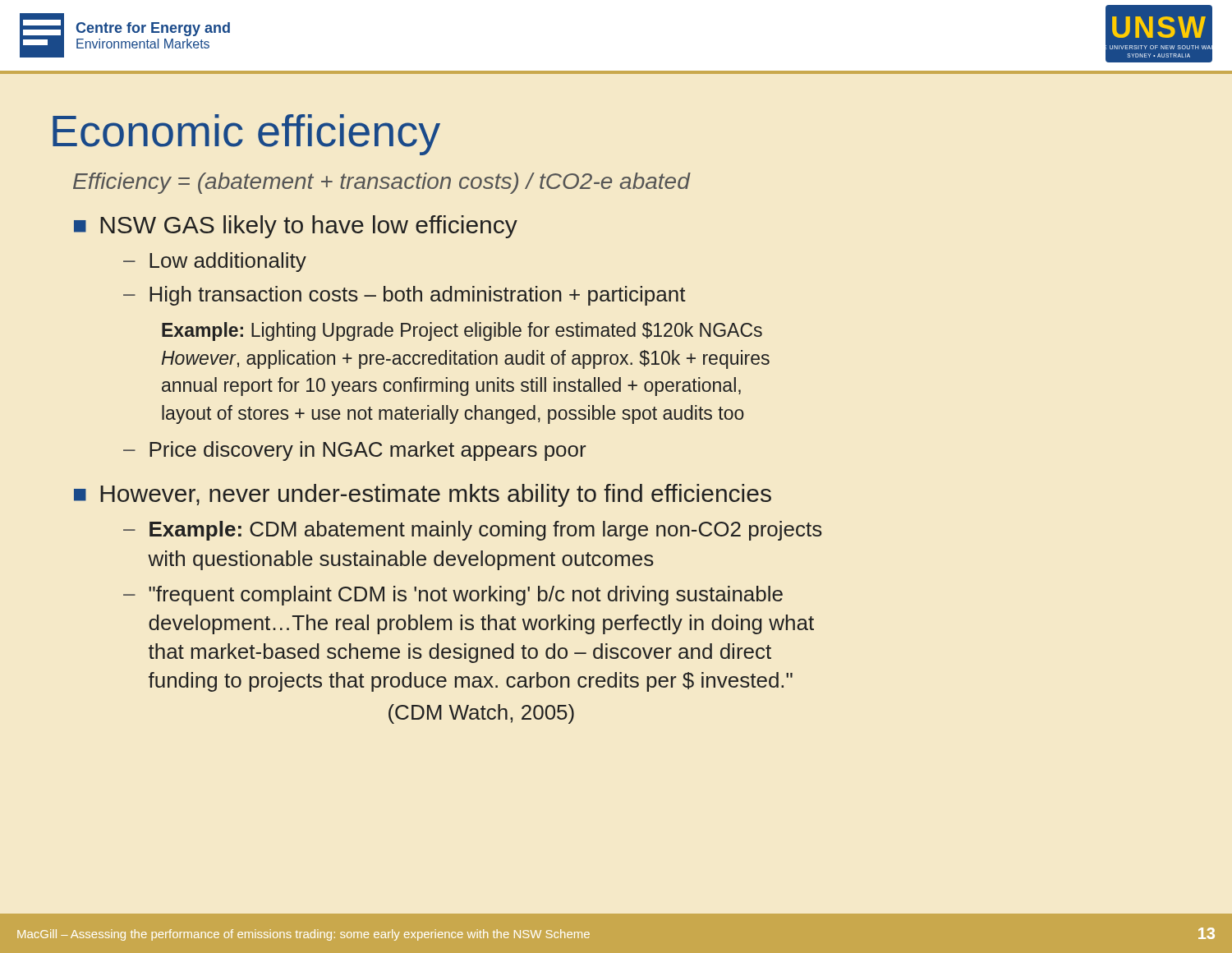Locate the list item with the text "– Price discovery in"

[x=355, y=450]
